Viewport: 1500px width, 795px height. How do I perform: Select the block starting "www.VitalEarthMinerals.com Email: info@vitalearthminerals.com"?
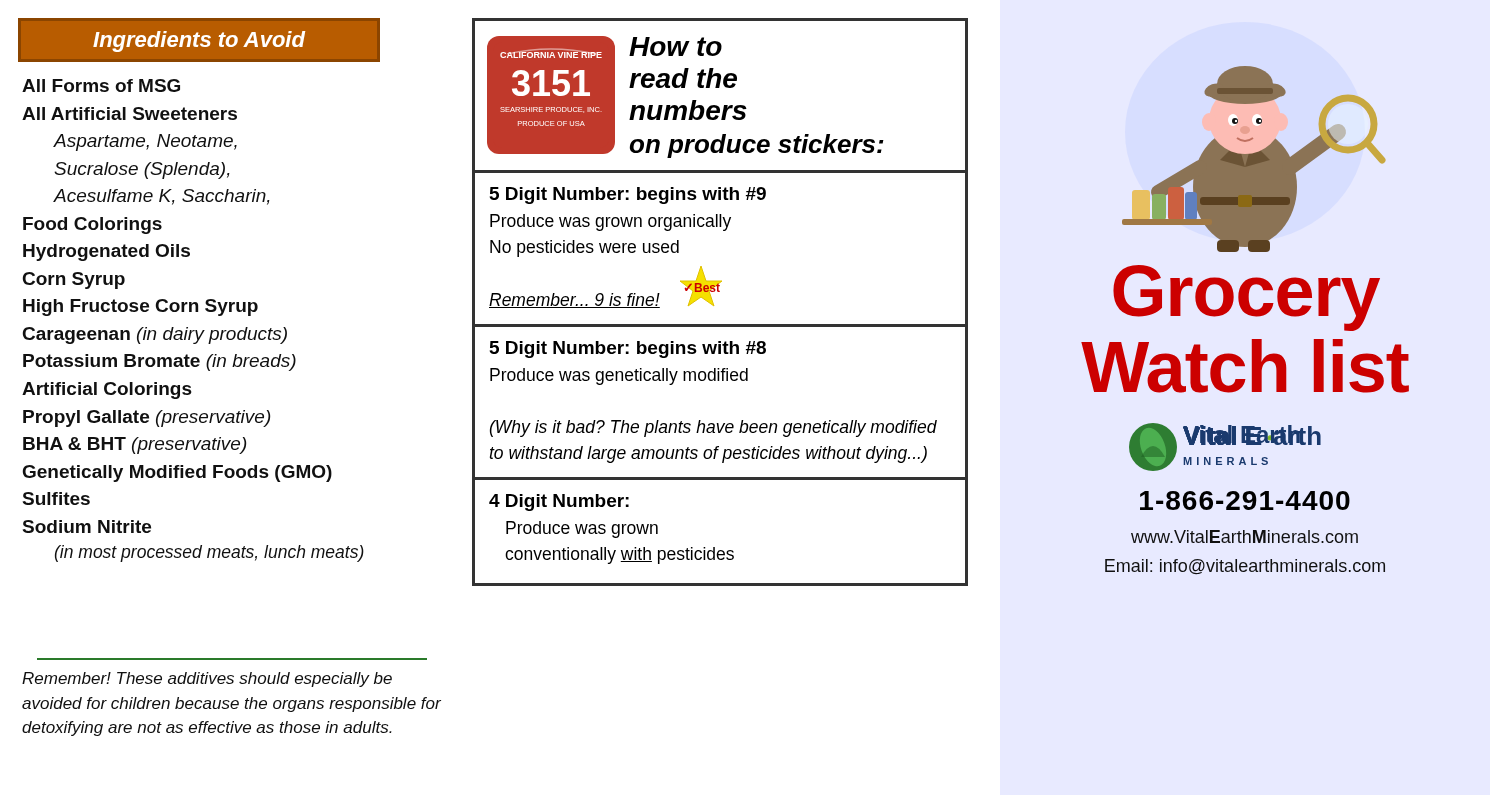(x=1245, y=552)
